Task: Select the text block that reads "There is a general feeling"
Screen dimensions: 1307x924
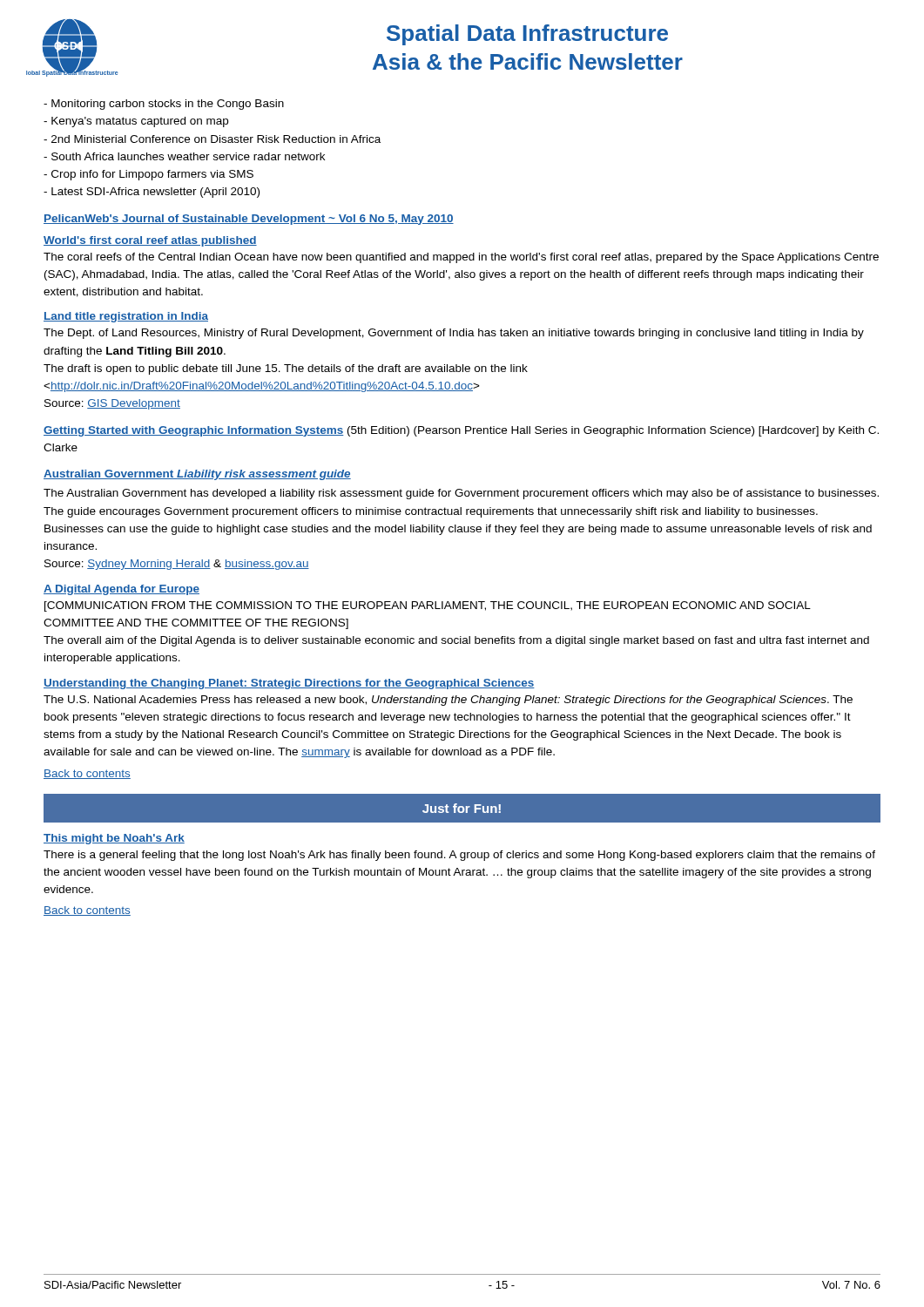Action: 462,872
